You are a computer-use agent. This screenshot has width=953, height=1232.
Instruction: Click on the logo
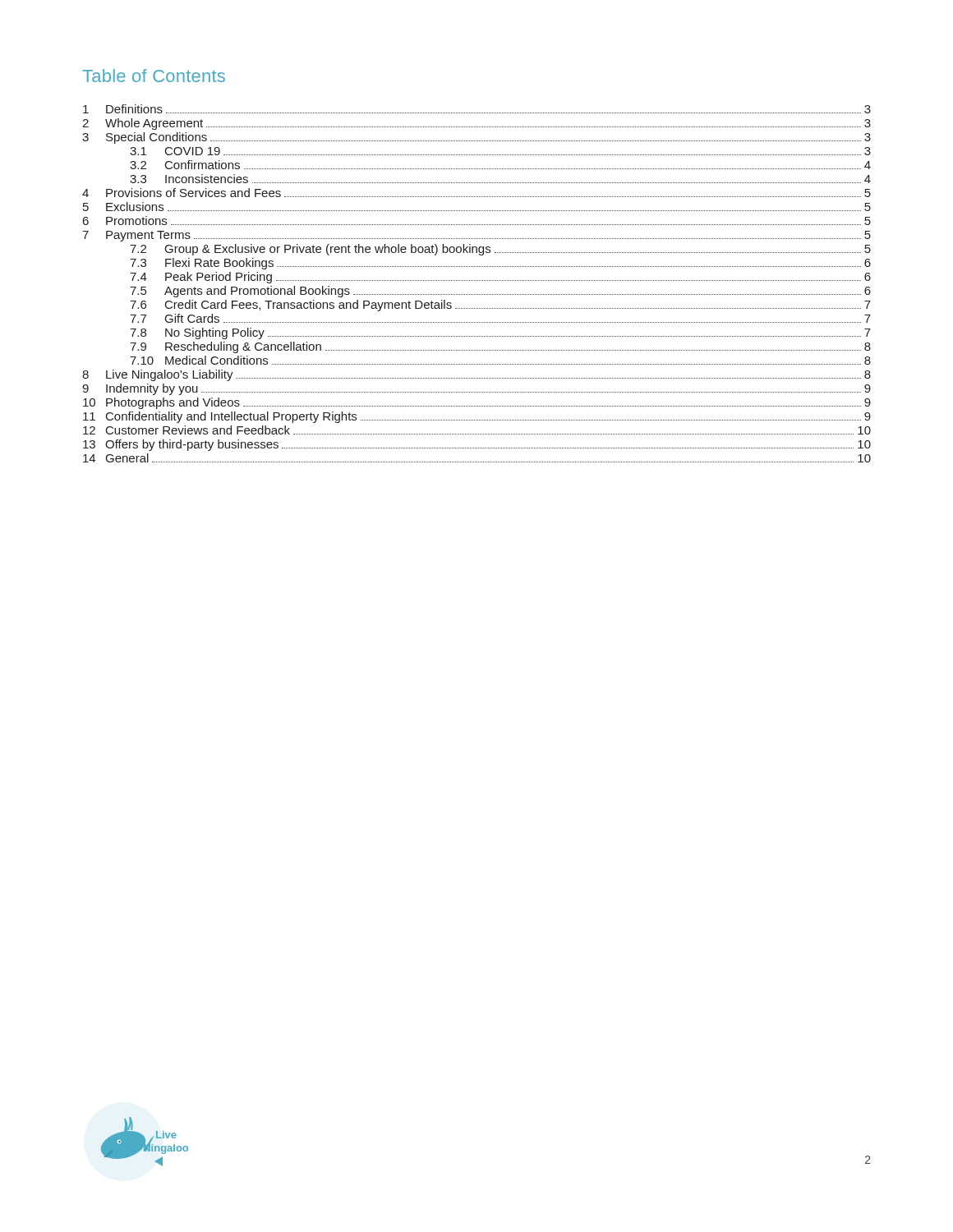pyautogui.click(x=136, y=1142)
